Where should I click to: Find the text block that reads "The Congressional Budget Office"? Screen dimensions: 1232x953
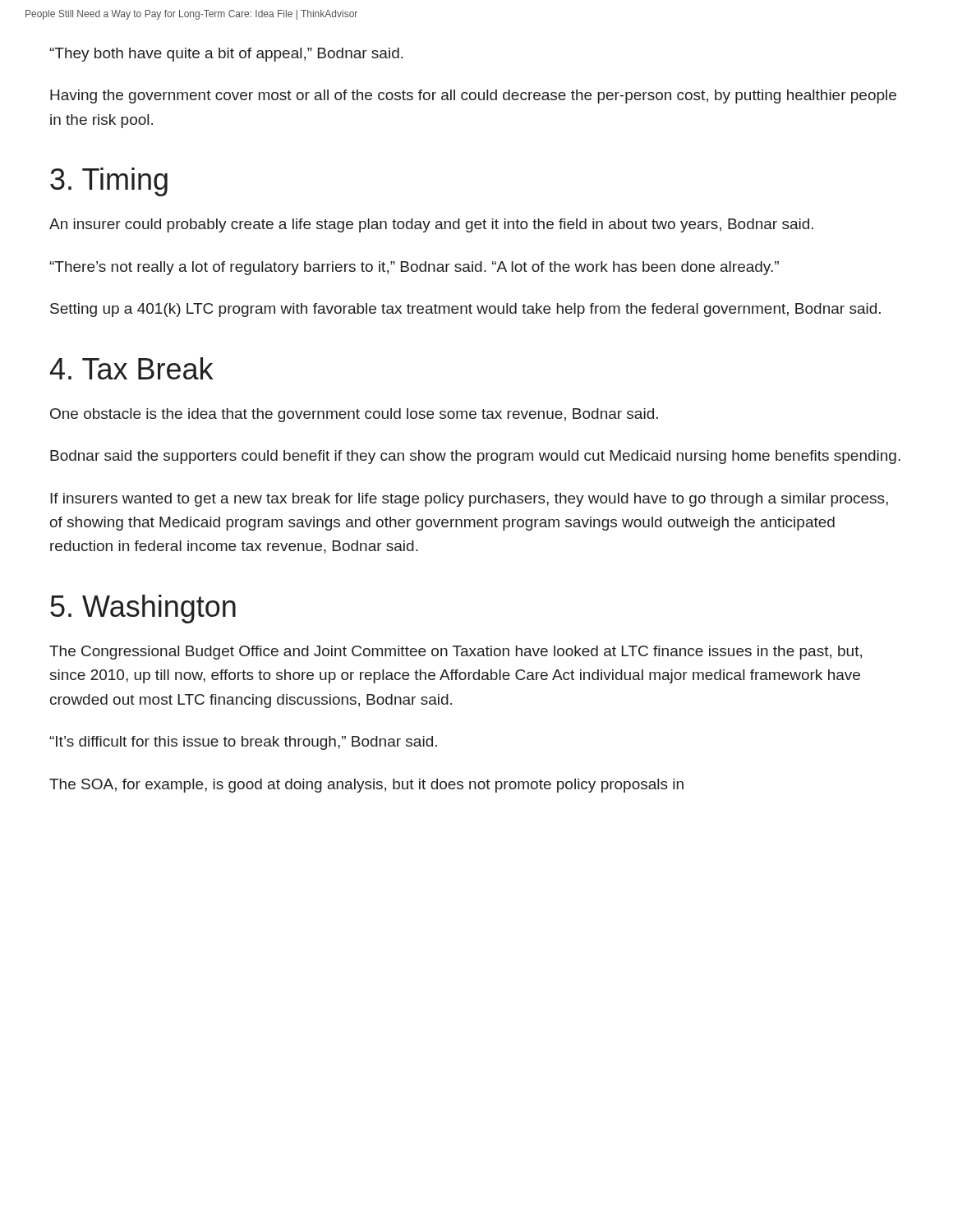click(456, 675)
